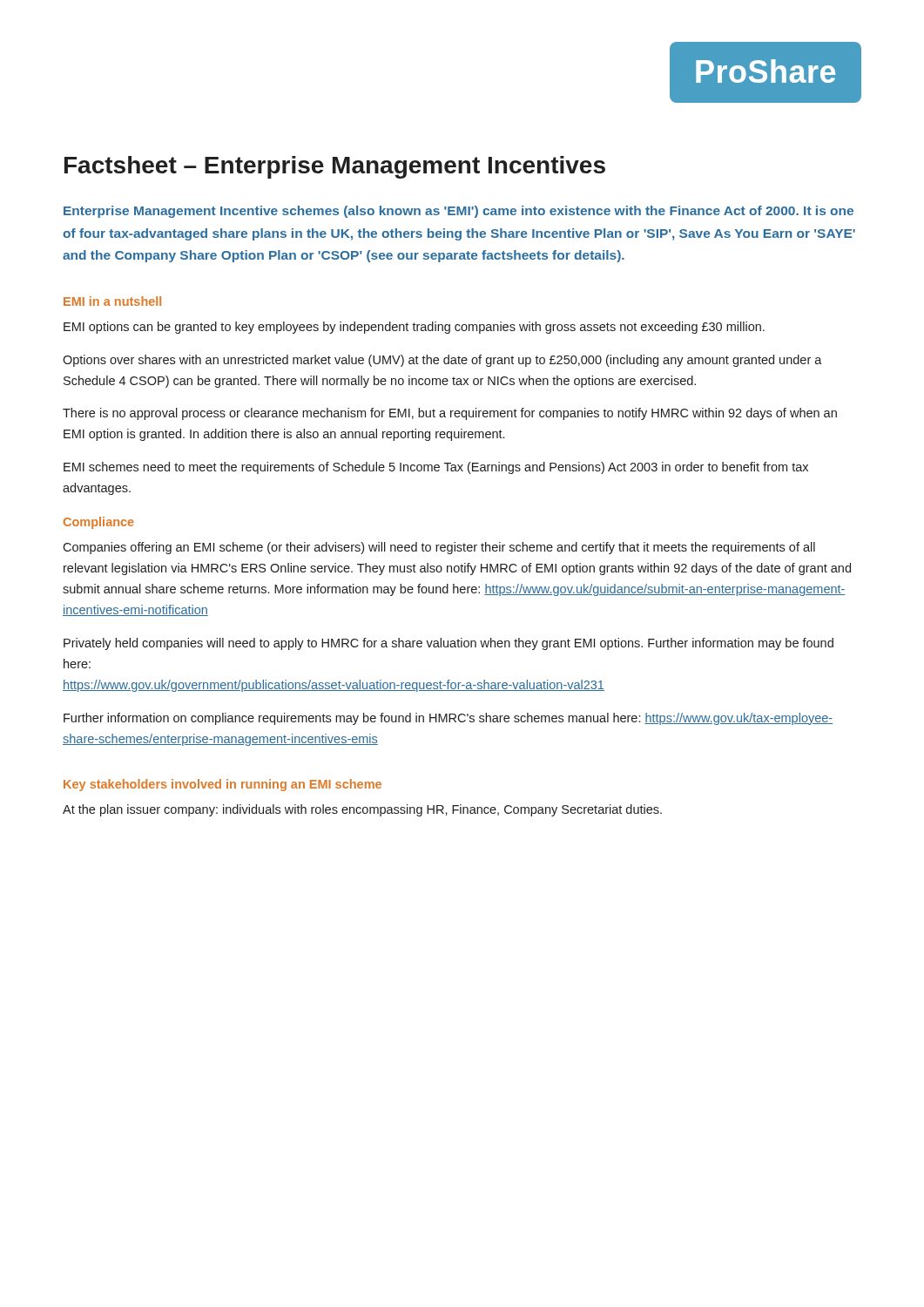924x1307 pixels.
Task: Find the text block containing "Enterprise Management Incentive schemes (also known as 'EMI')"
Action: (459, 233)
